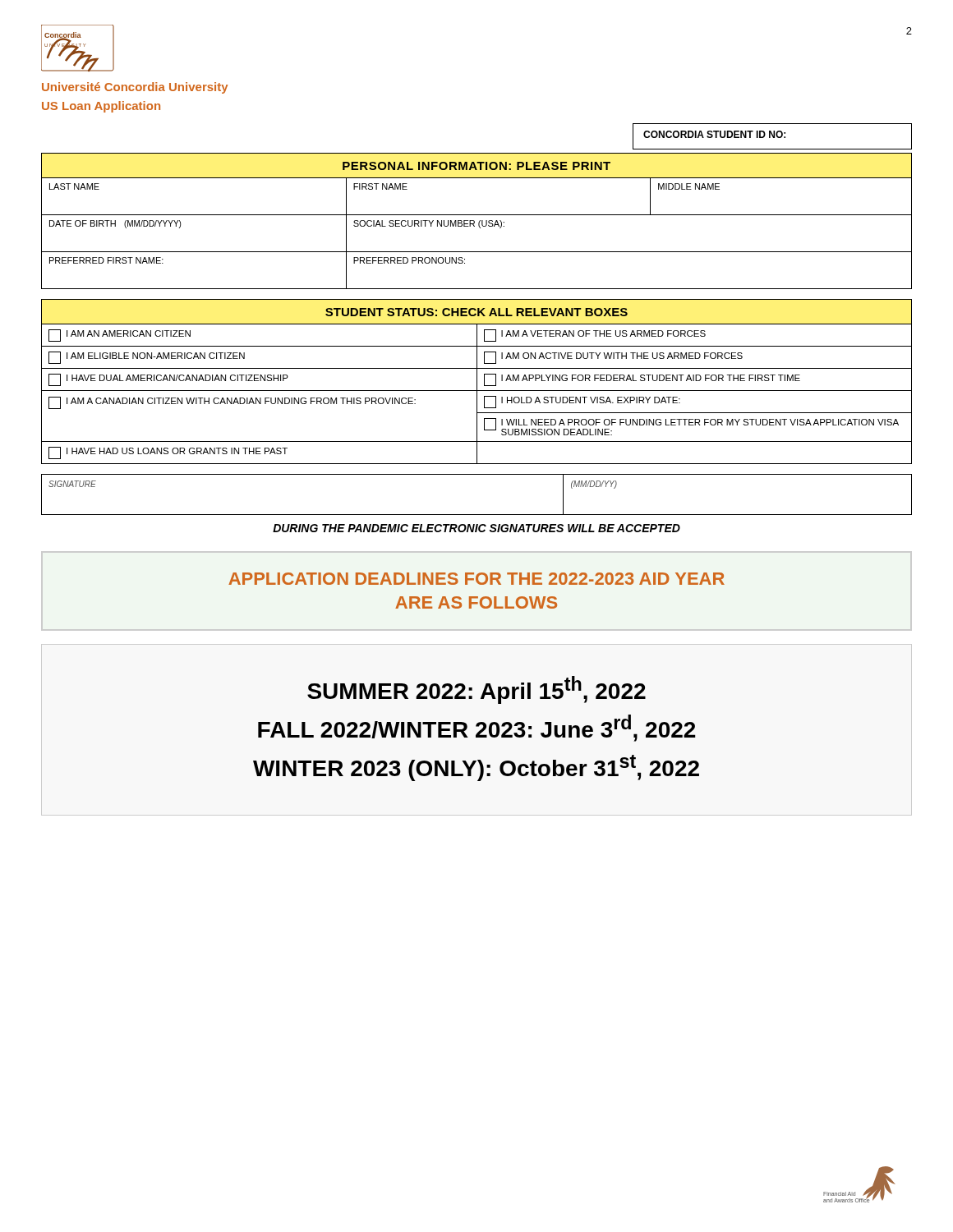Click on the element starting "APPLICATION DEADLINES FOR"
This screenshot has width=953, height=1232.
476,591
